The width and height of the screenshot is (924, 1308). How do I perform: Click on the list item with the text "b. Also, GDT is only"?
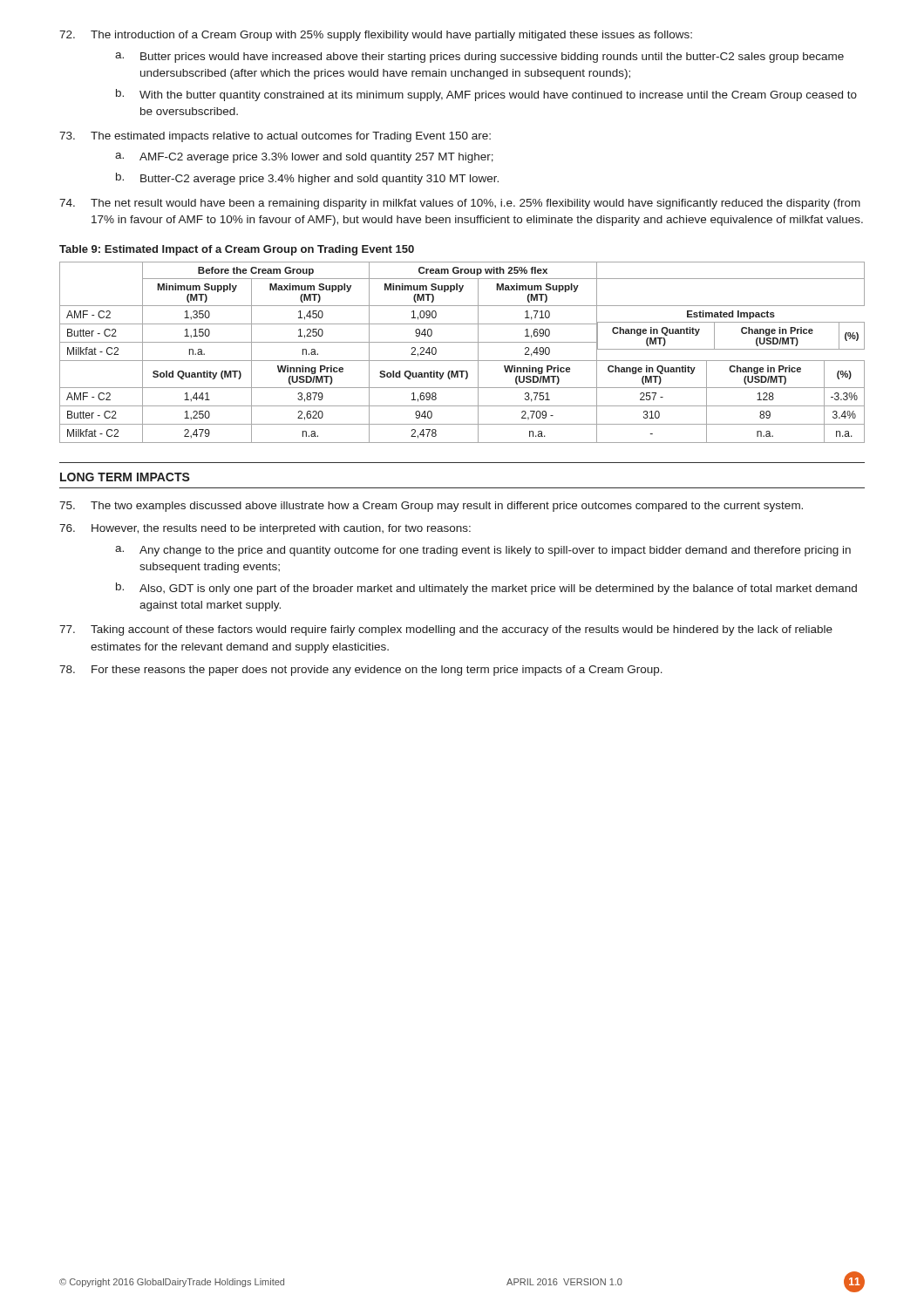[490, 597]
